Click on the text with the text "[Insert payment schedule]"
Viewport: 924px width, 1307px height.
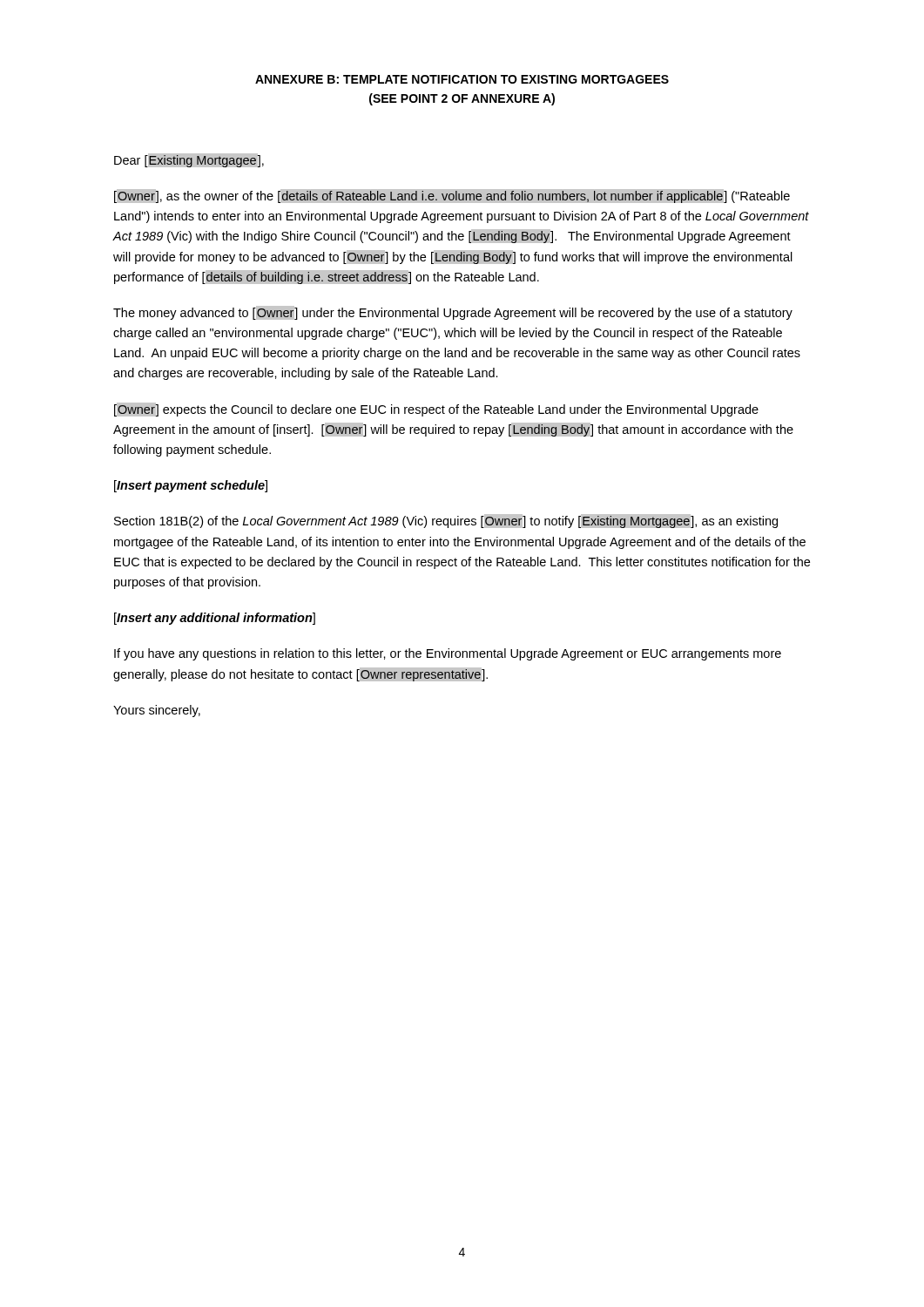coord(191,485)
